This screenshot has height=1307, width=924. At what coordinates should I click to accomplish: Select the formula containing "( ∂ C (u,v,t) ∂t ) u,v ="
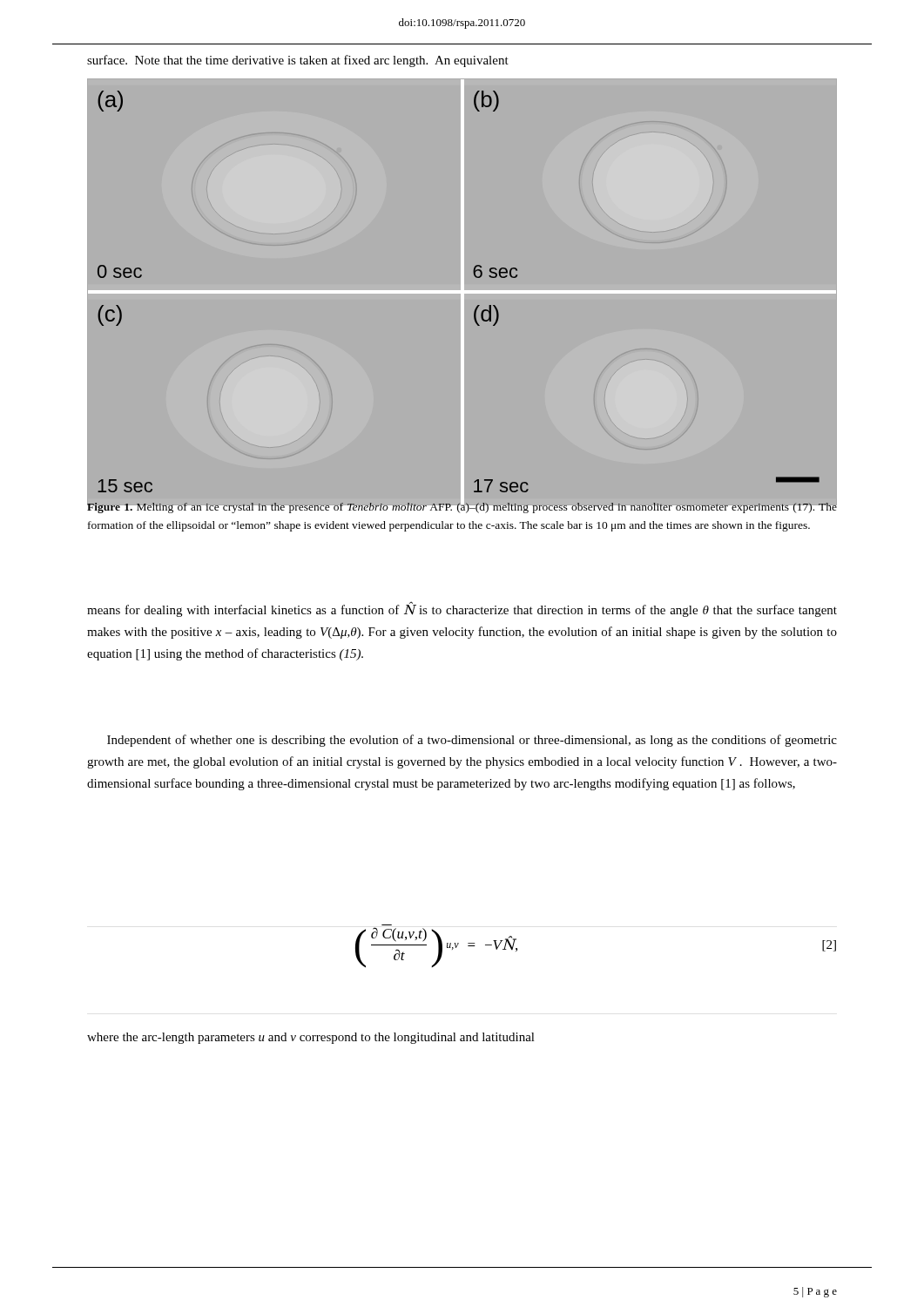click(462, 945)
